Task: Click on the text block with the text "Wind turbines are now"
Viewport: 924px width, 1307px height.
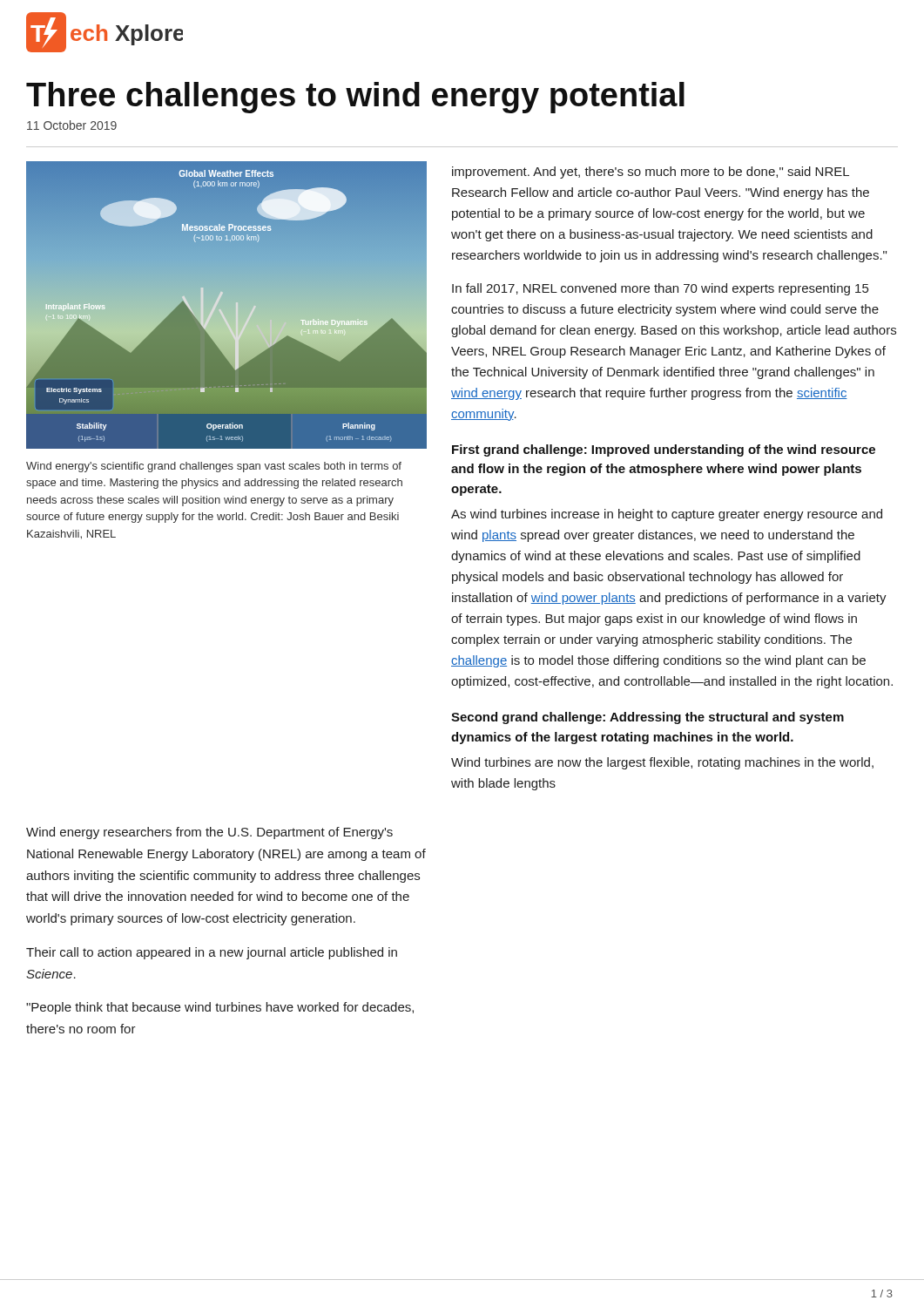Action: click(674, 773)
